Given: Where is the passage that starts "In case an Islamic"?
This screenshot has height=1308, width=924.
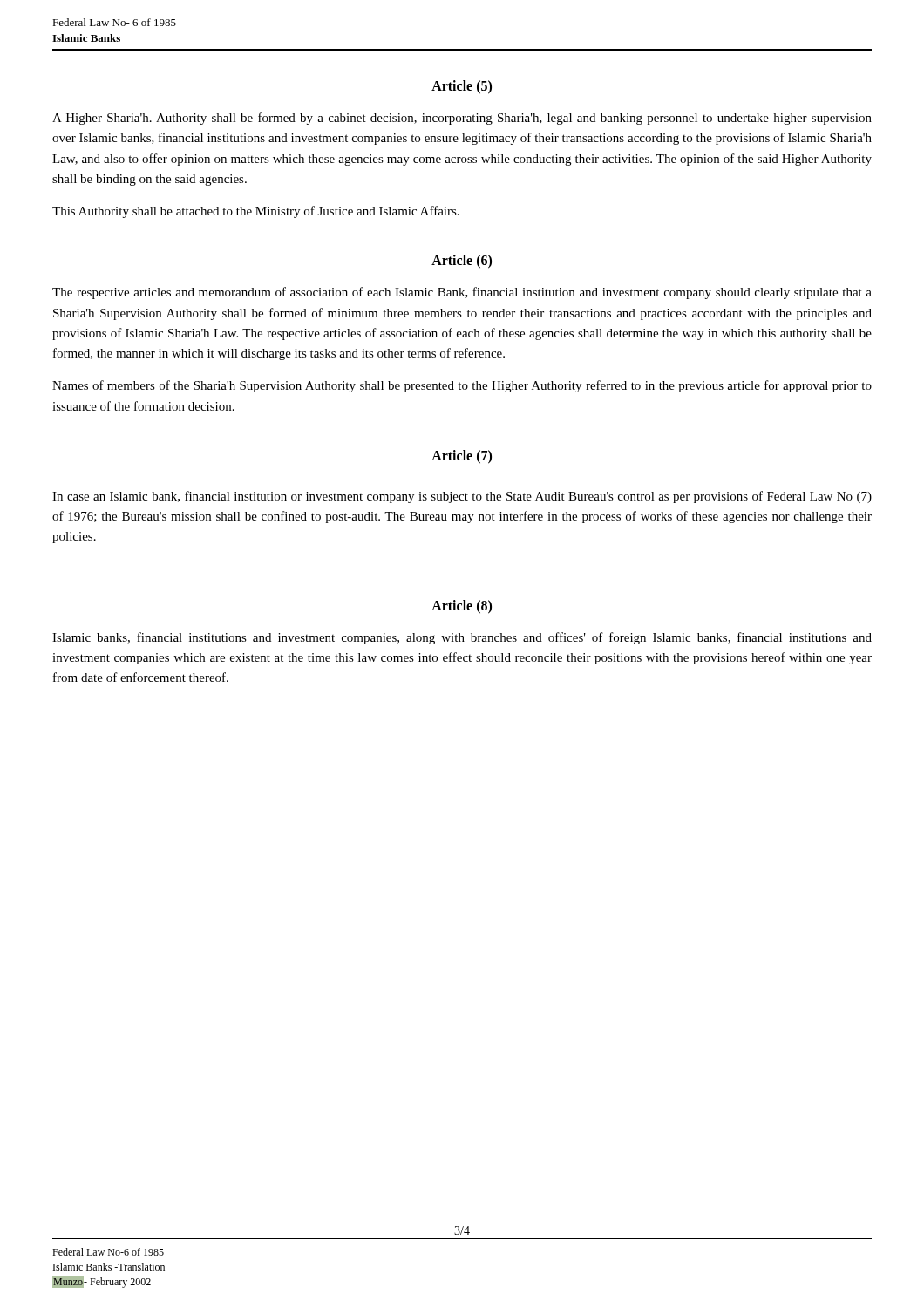Looking at the screenshot, I should tap(462, 516).
